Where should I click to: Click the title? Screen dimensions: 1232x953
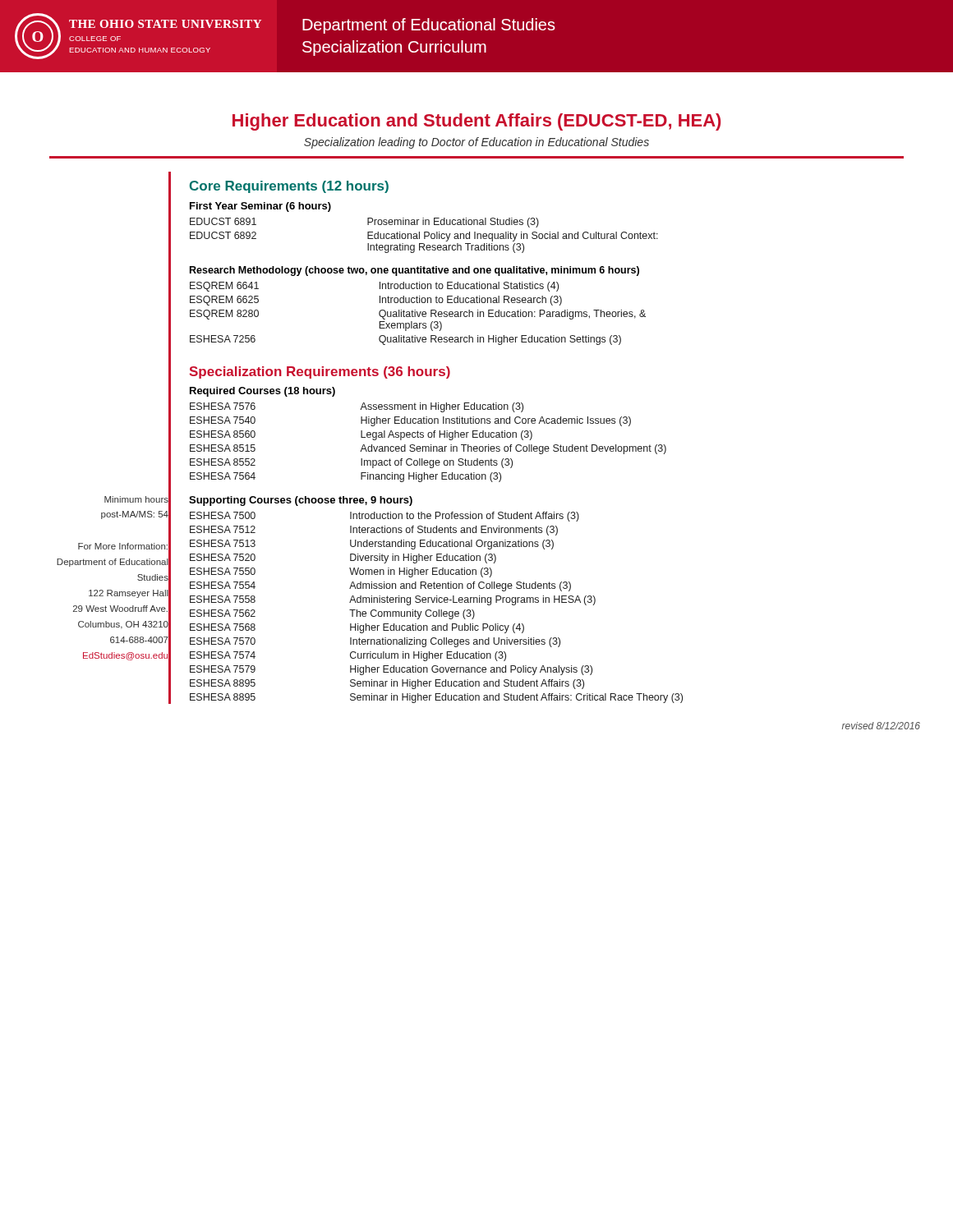pyautogui.click(x=476, y=120)
